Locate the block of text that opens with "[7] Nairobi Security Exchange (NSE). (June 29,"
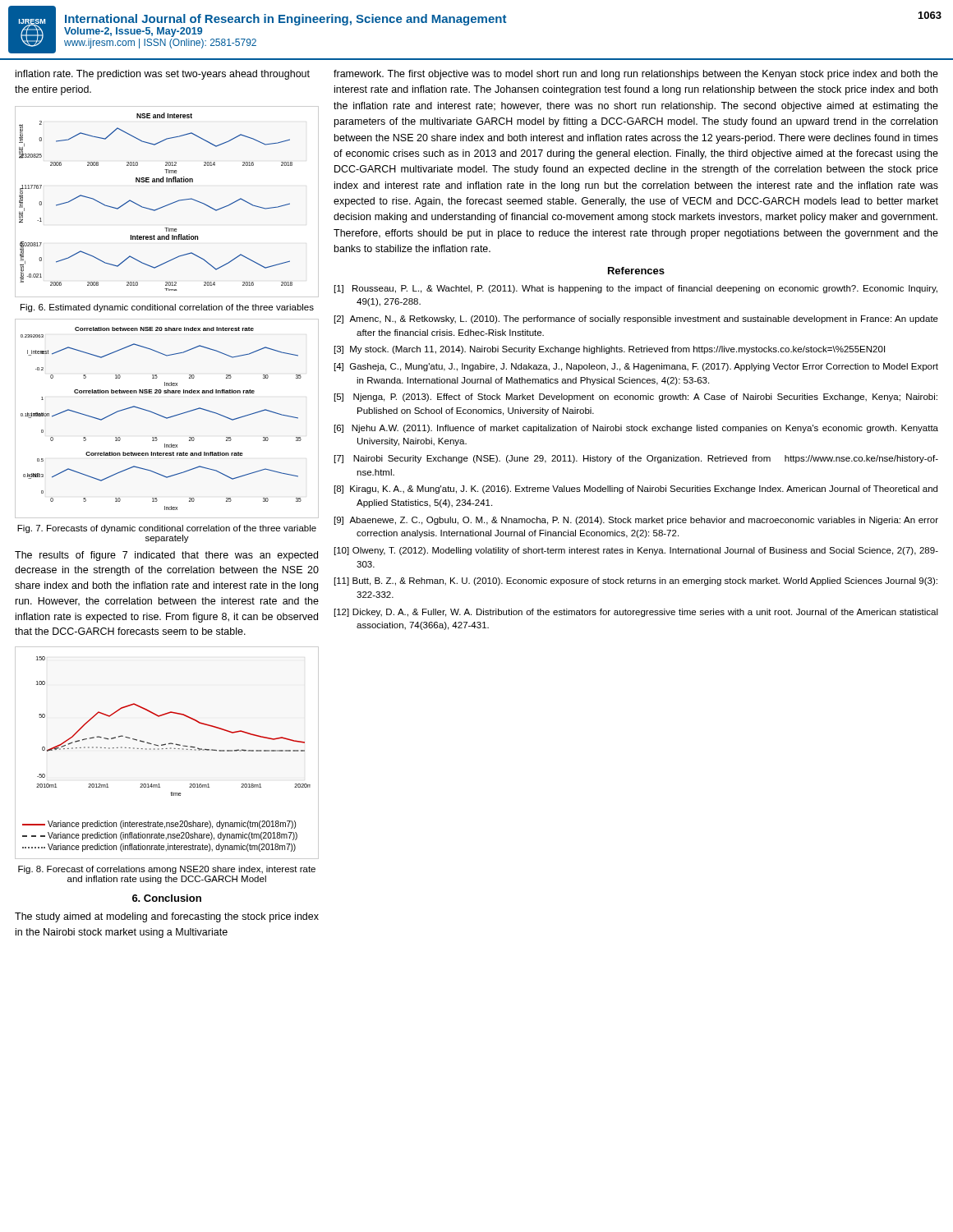953x1232 pixels. (x=636, y=465)
